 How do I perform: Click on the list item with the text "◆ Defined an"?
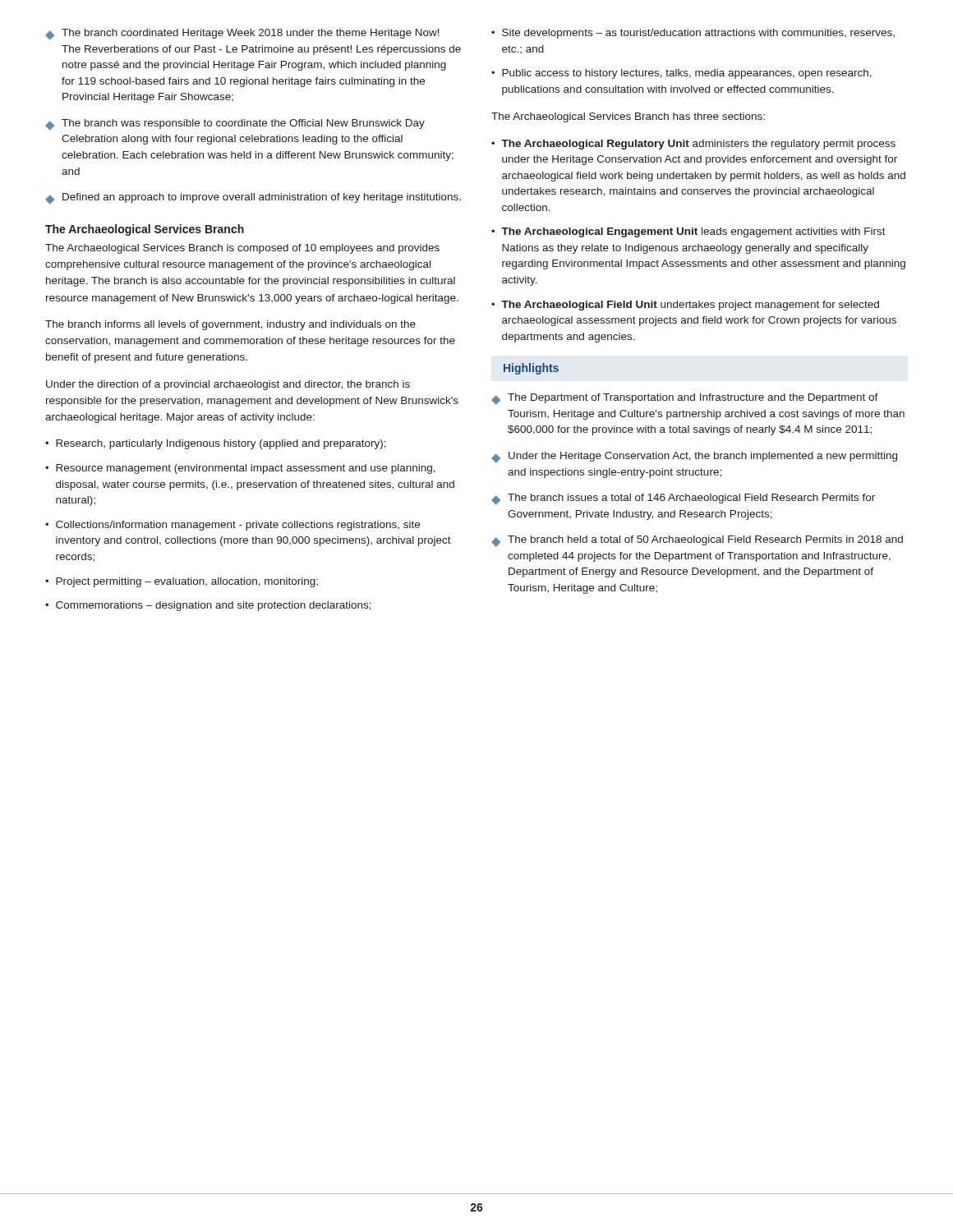coord(253,198)
